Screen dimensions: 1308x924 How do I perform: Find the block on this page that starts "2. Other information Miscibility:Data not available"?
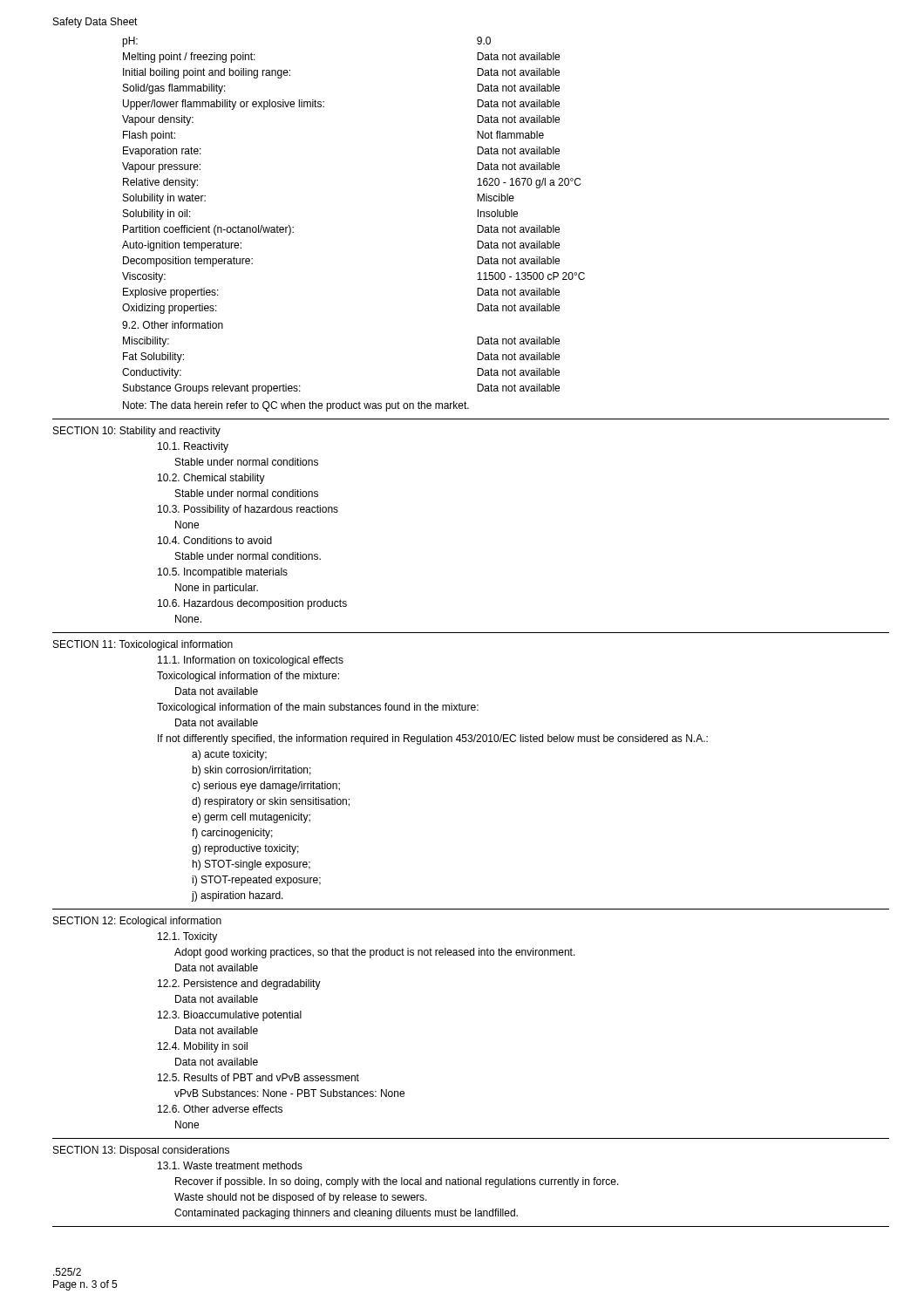click(x=471, y=365)
